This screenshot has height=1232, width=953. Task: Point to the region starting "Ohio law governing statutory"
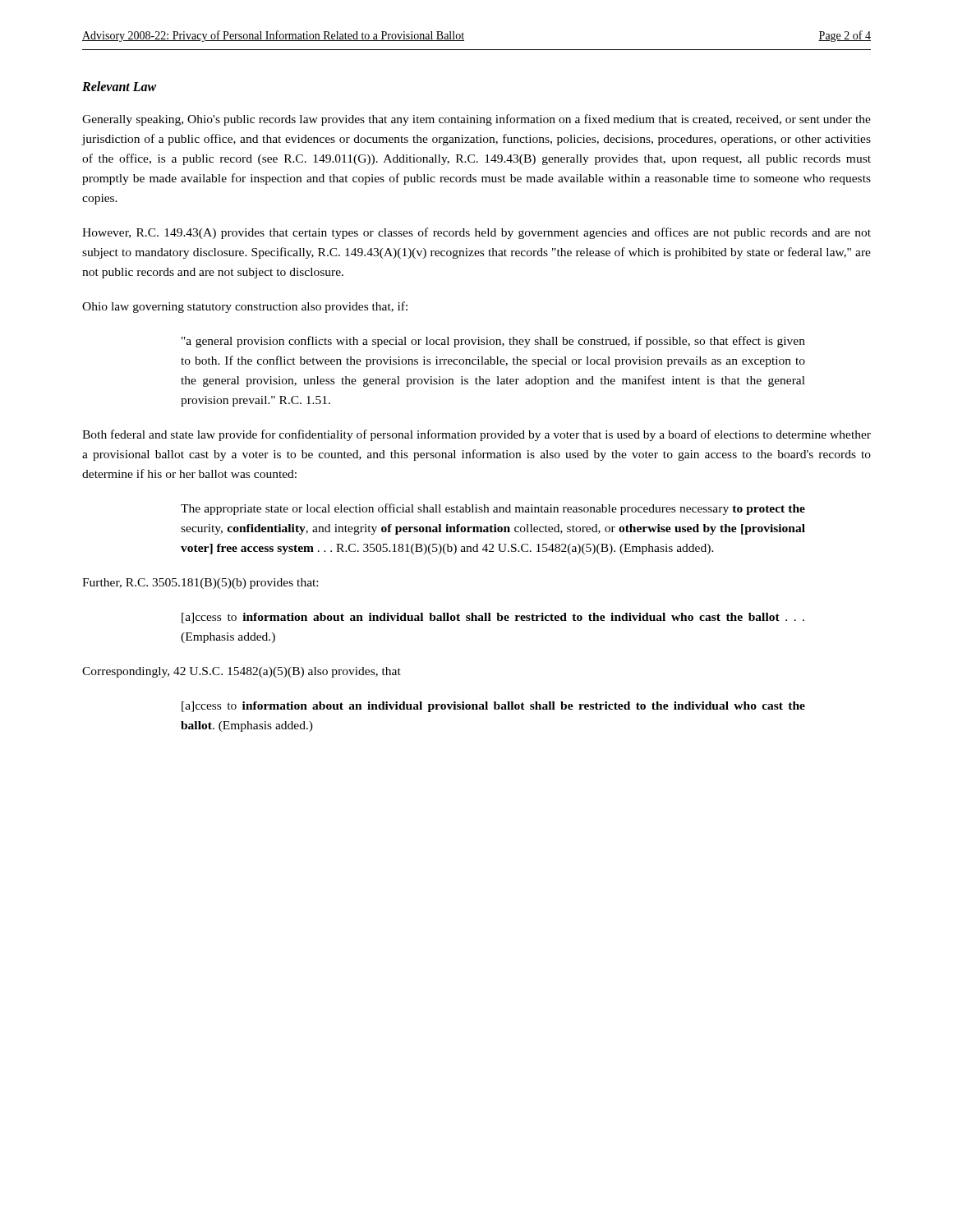point(245,306)
